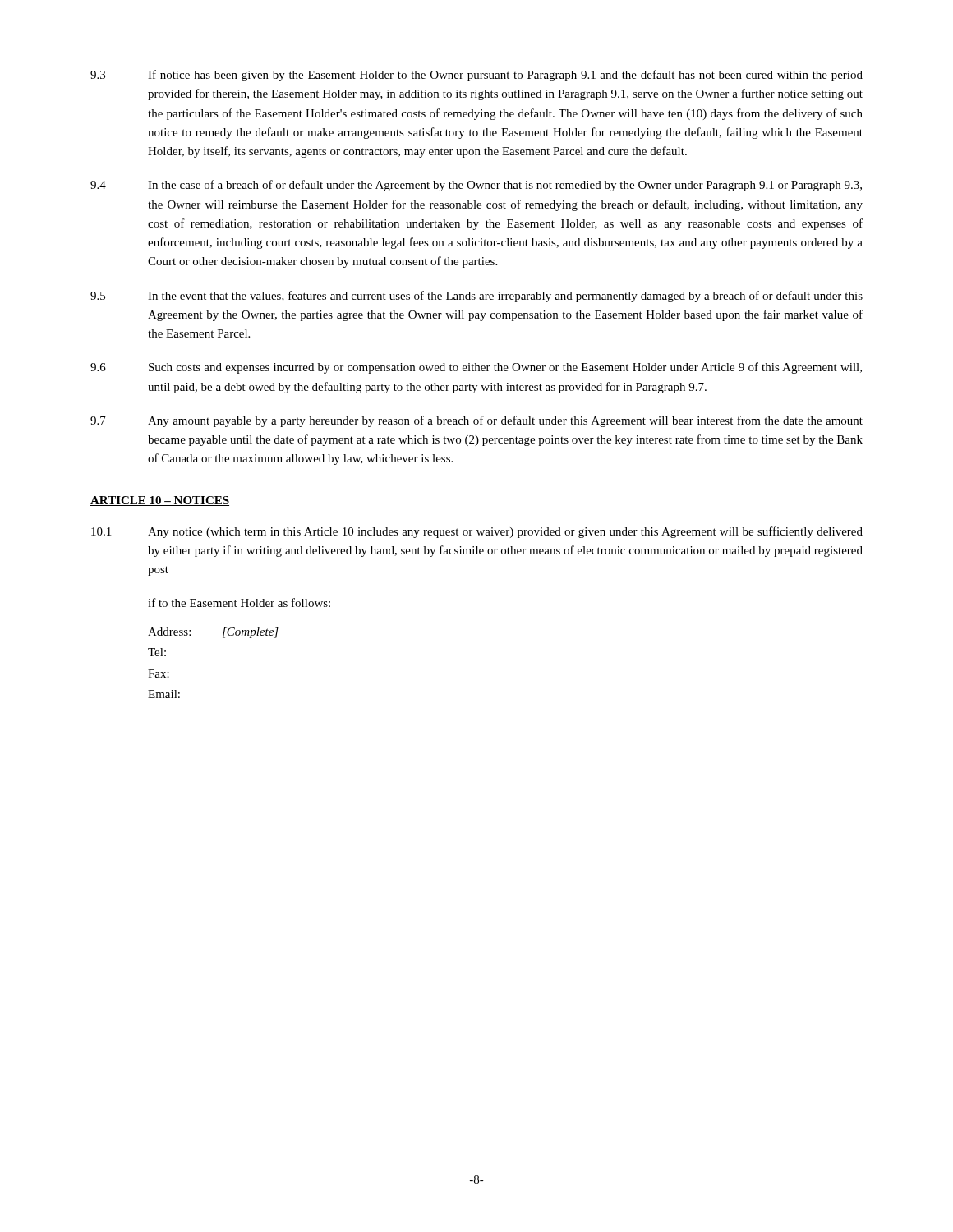Click on the list item that says "9.4 In the case of a"
The height and width of the screenshot is (1232, 953).
476,224
